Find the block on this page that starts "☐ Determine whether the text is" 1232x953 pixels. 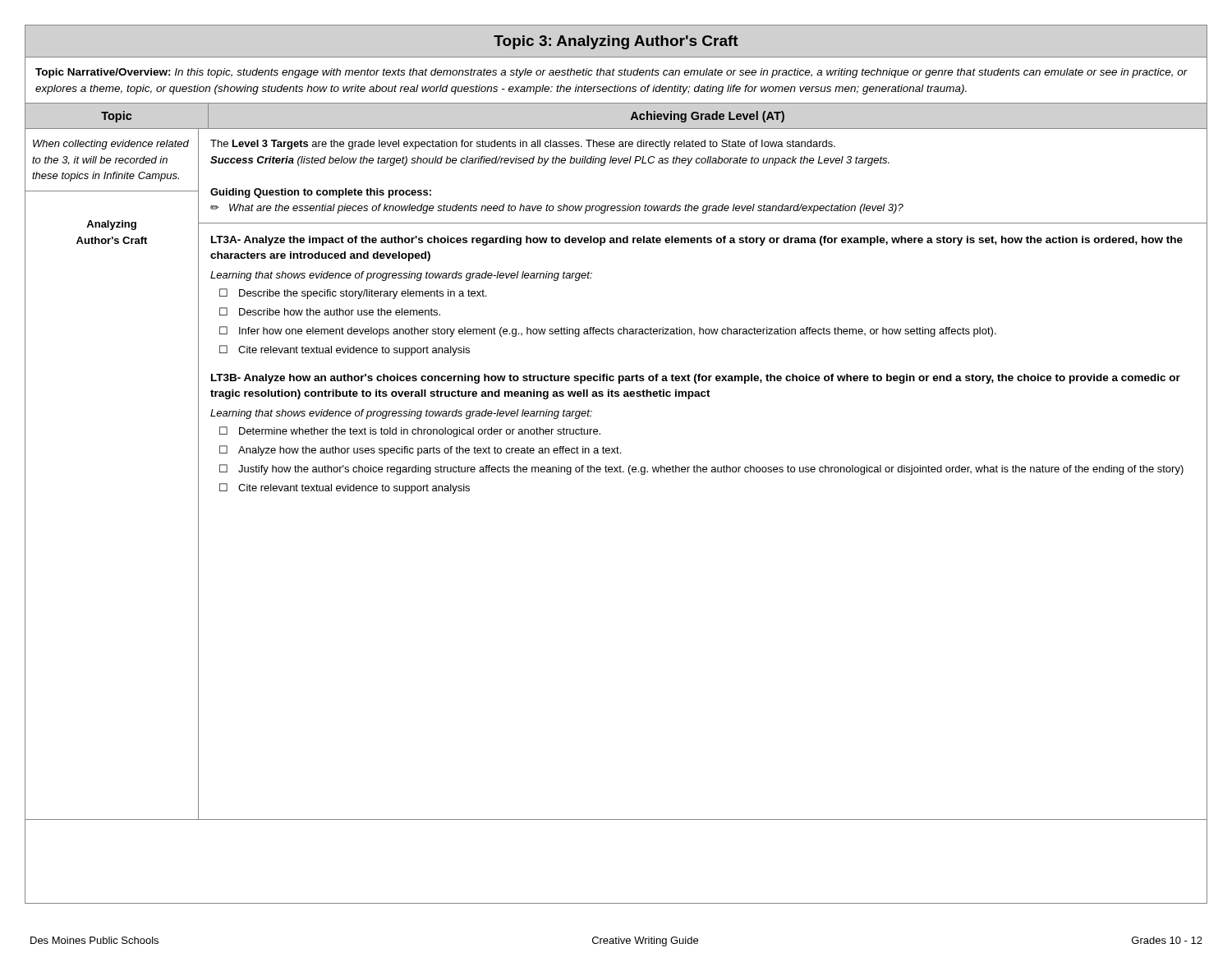pos(410,432)
